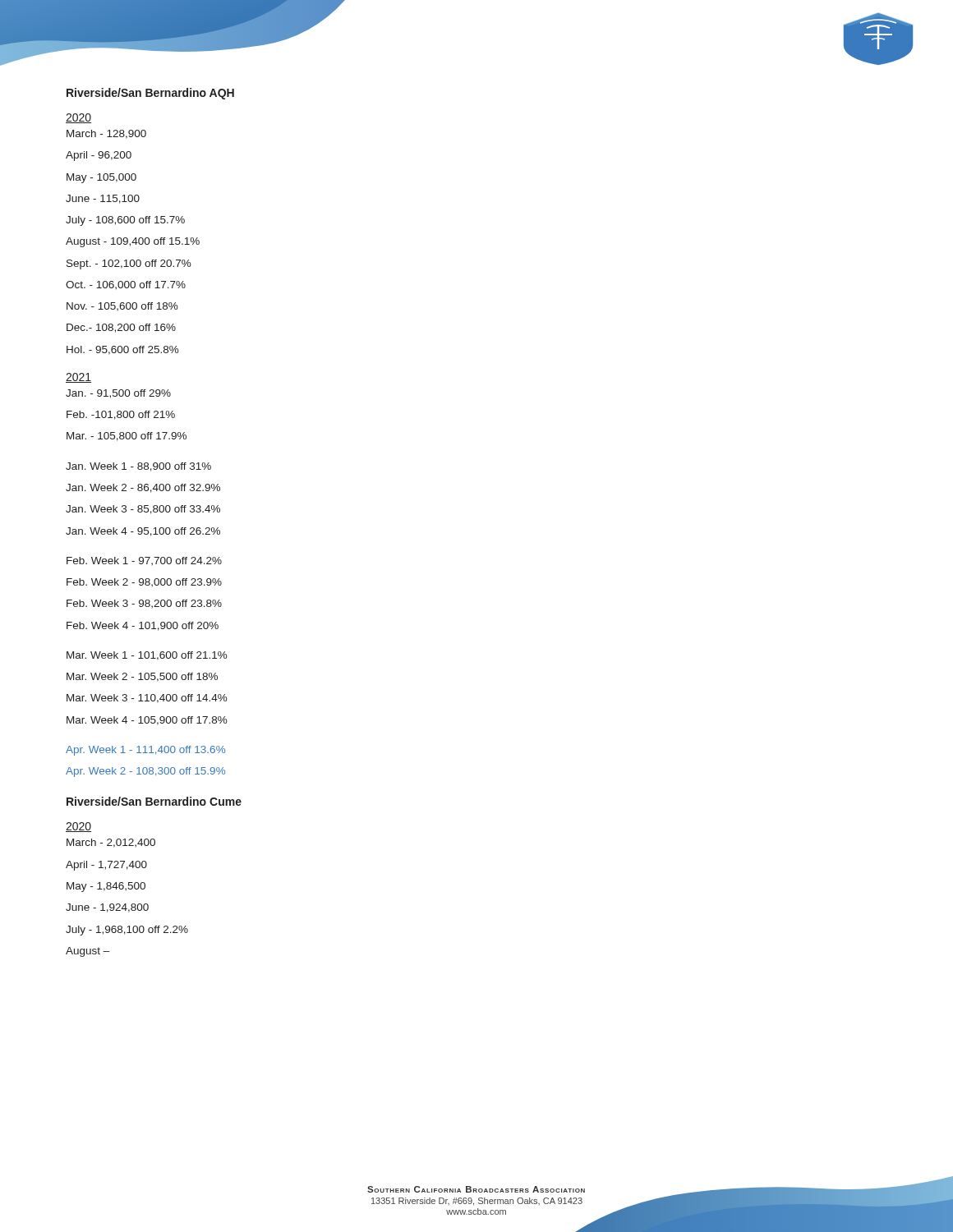Image resolution: width=953 pixels, height=1232 pixels.
Task: Find "Riverside/San Bernardino AQH" on this page
Action: pos(150,93)
